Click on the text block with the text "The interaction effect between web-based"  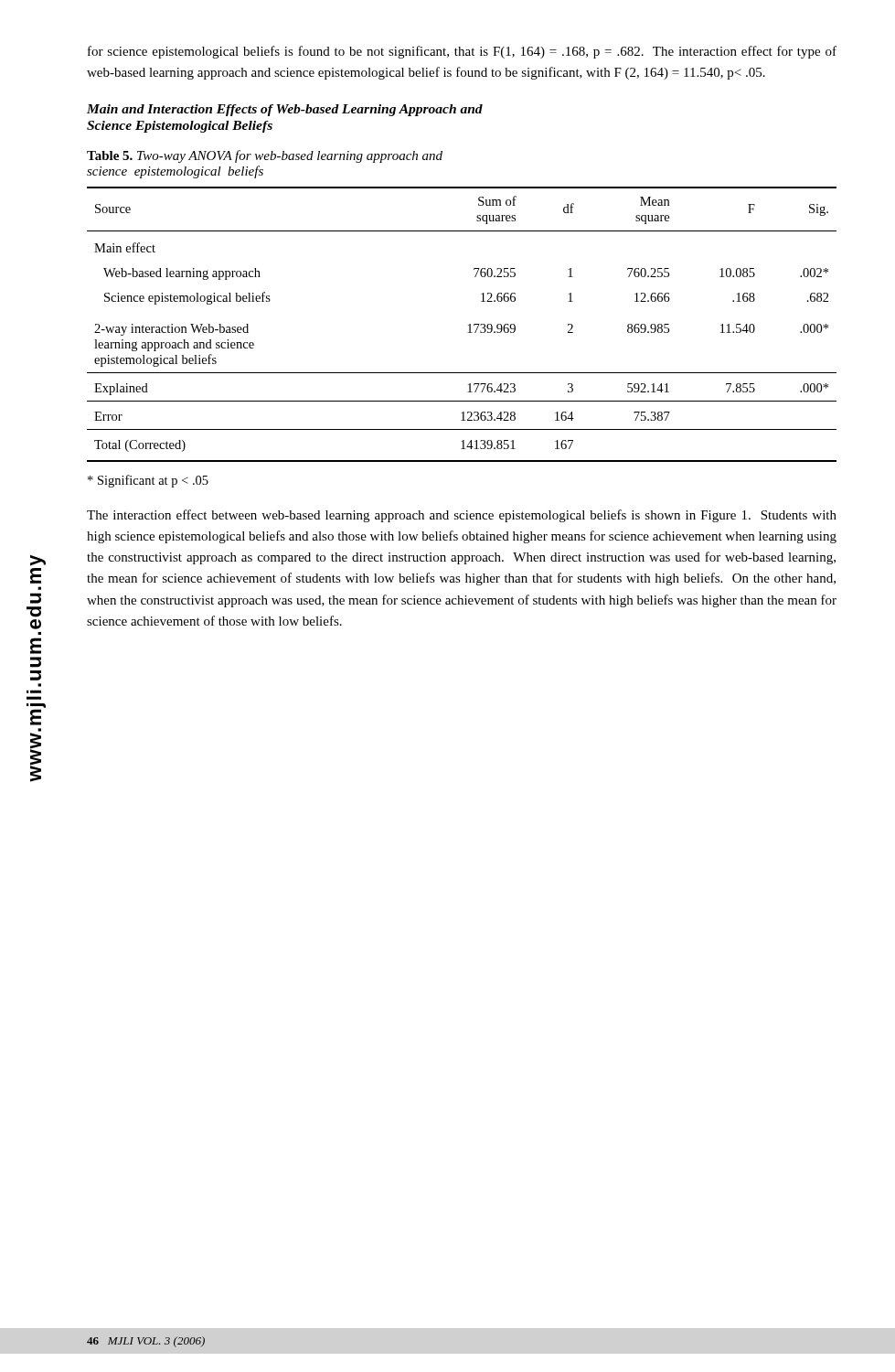point(462,568)
